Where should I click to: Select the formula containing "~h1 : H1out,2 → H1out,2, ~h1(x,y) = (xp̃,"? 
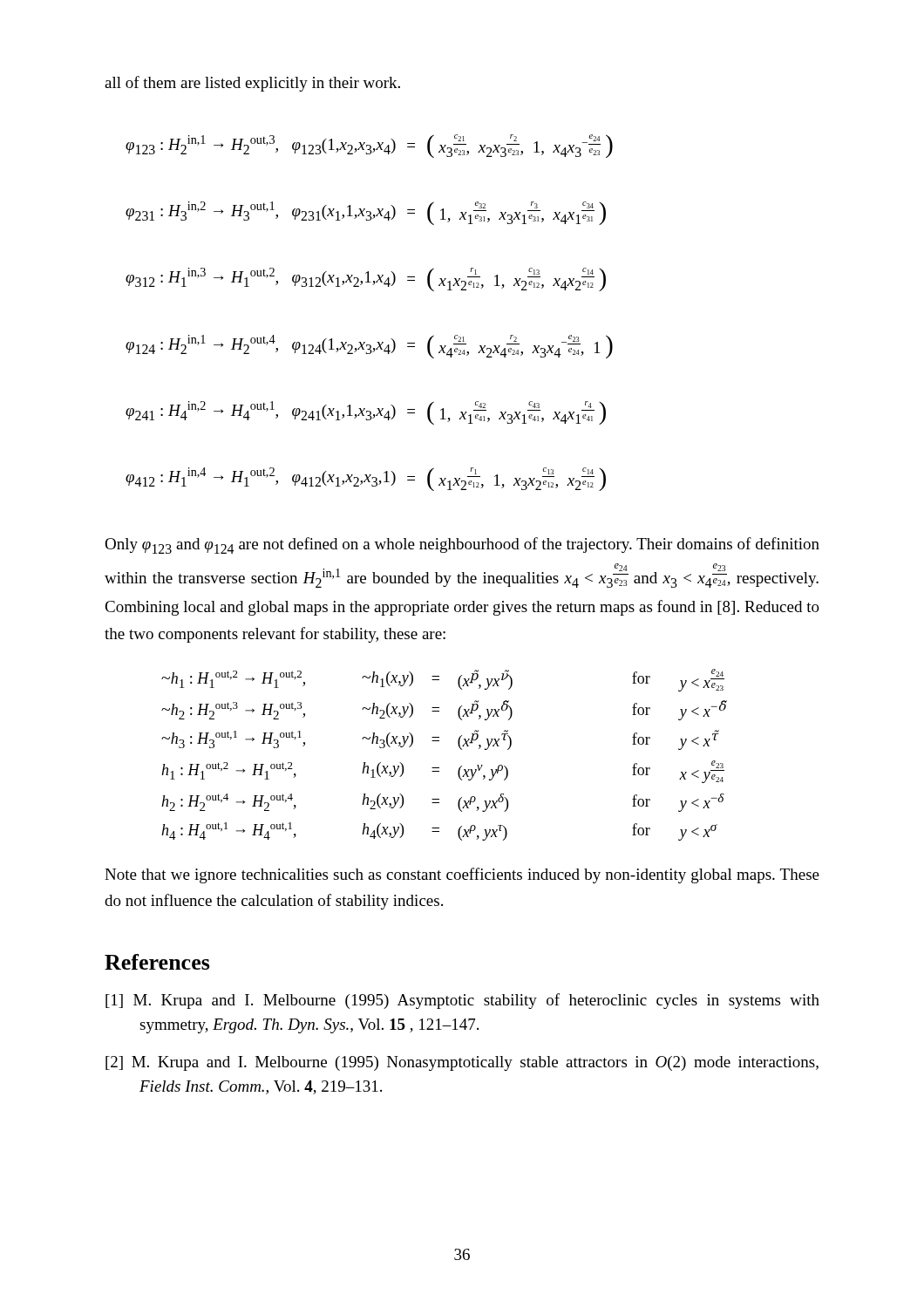[x=486, y=754]
